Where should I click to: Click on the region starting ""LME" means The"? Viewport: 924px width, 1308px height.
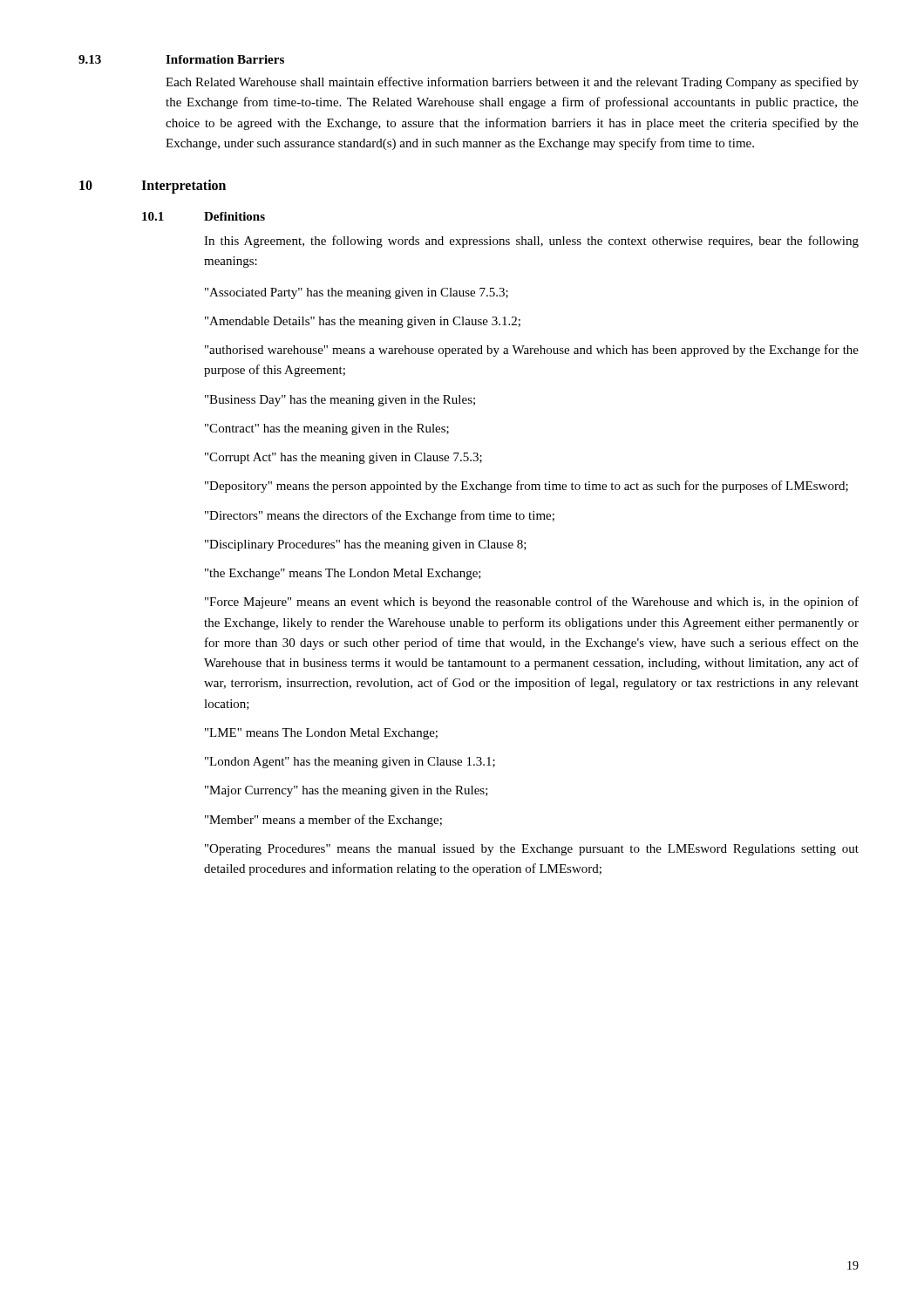pyautogui.click(x=321, y=732)
